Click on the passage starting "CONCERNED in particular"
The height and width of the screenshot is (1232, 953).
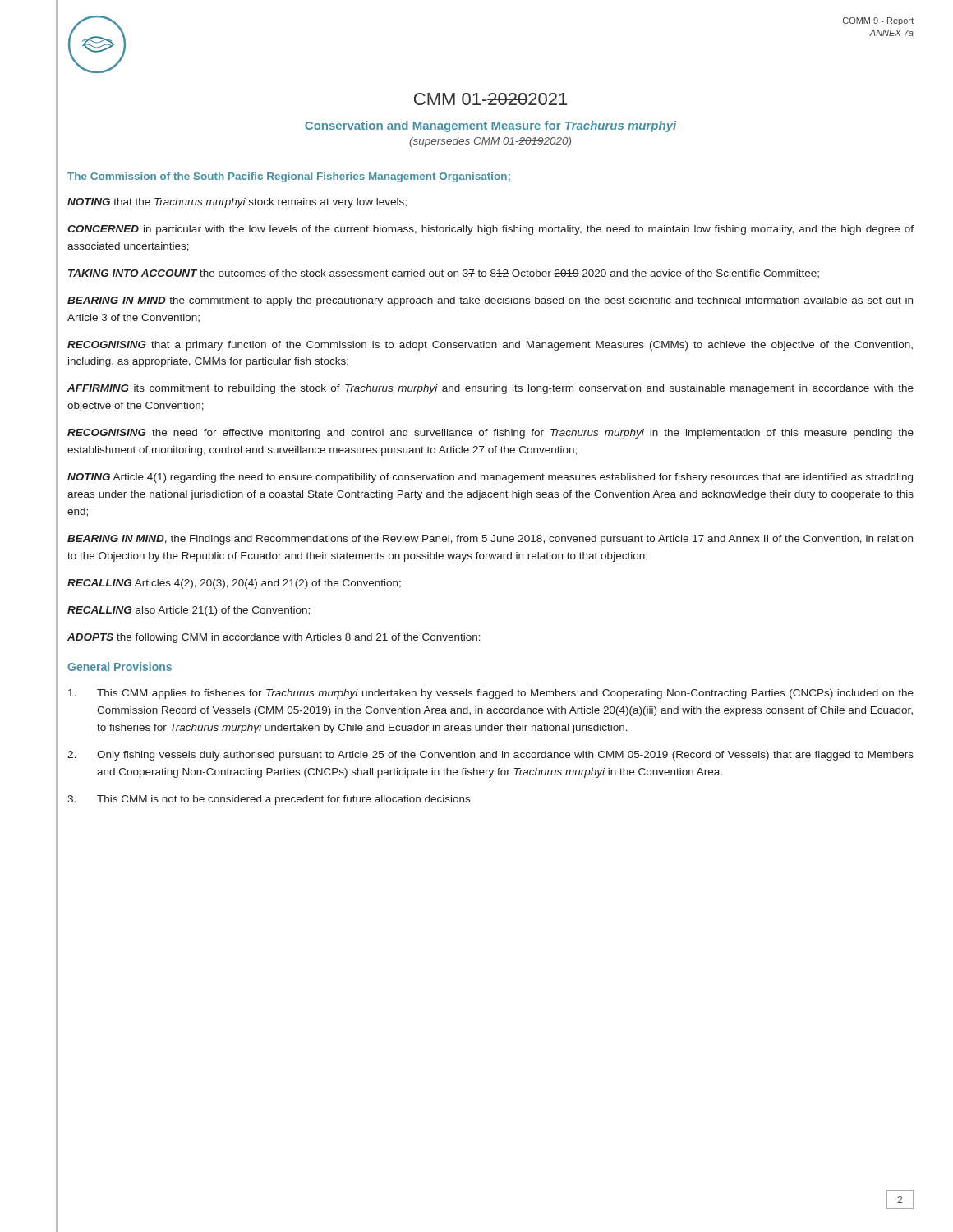(x=490, y=237)
